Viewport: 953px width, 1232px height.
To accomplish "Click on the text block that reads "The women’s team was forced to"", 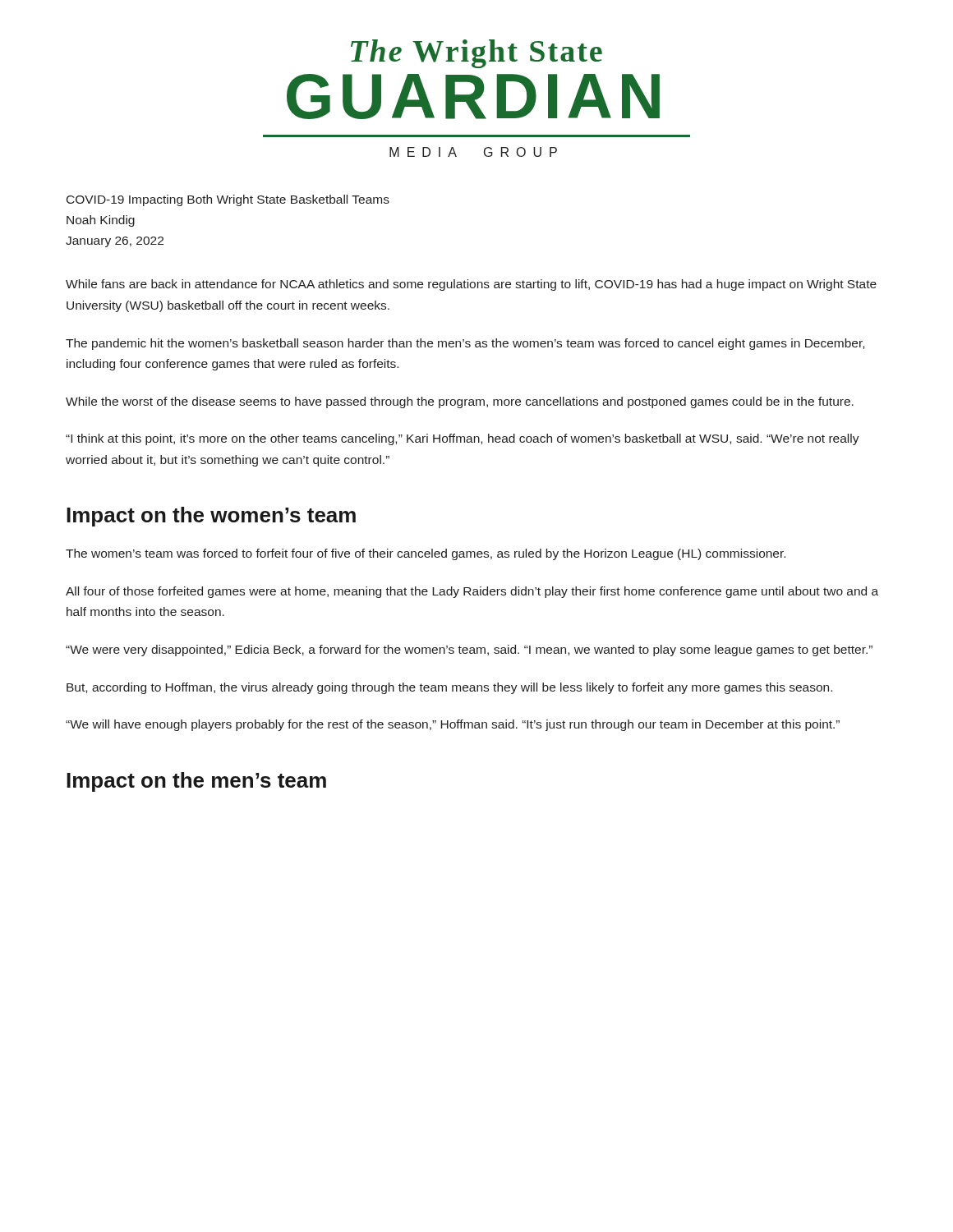I will coord(426,553).
